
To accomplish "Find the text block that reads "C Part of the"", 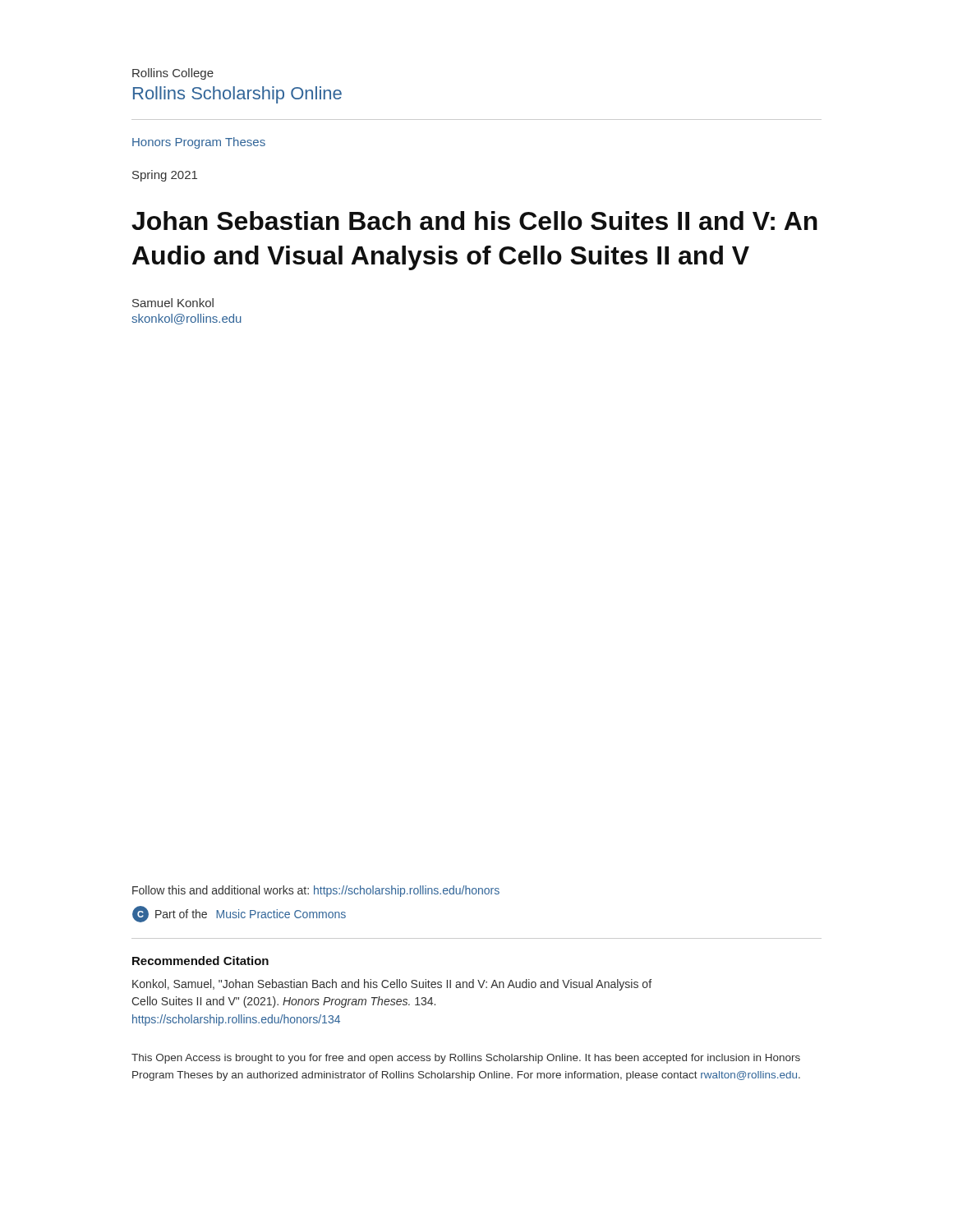I will (239, 914).
